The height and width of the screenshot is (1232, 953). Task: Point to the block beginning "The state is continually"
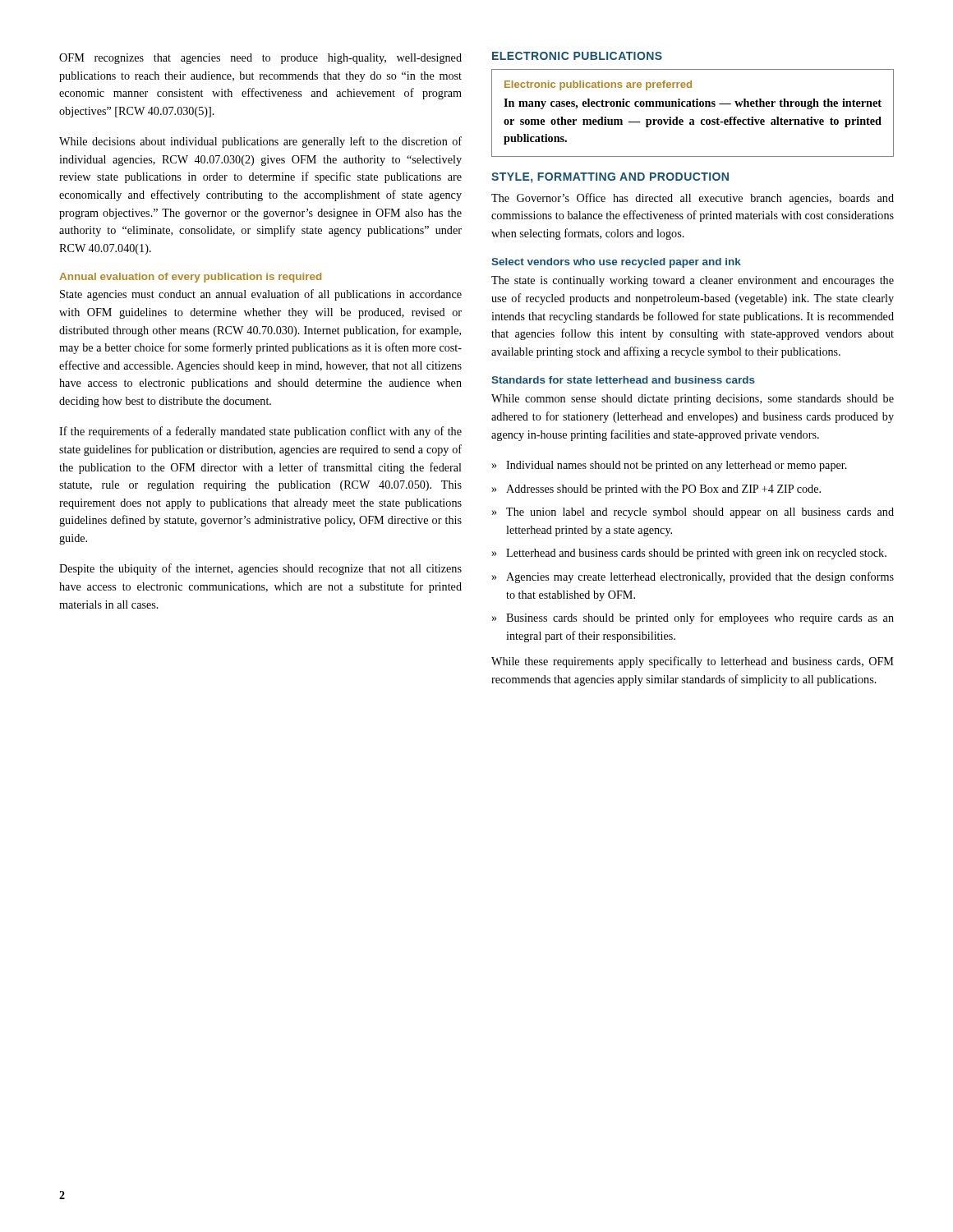pos(693,316)
